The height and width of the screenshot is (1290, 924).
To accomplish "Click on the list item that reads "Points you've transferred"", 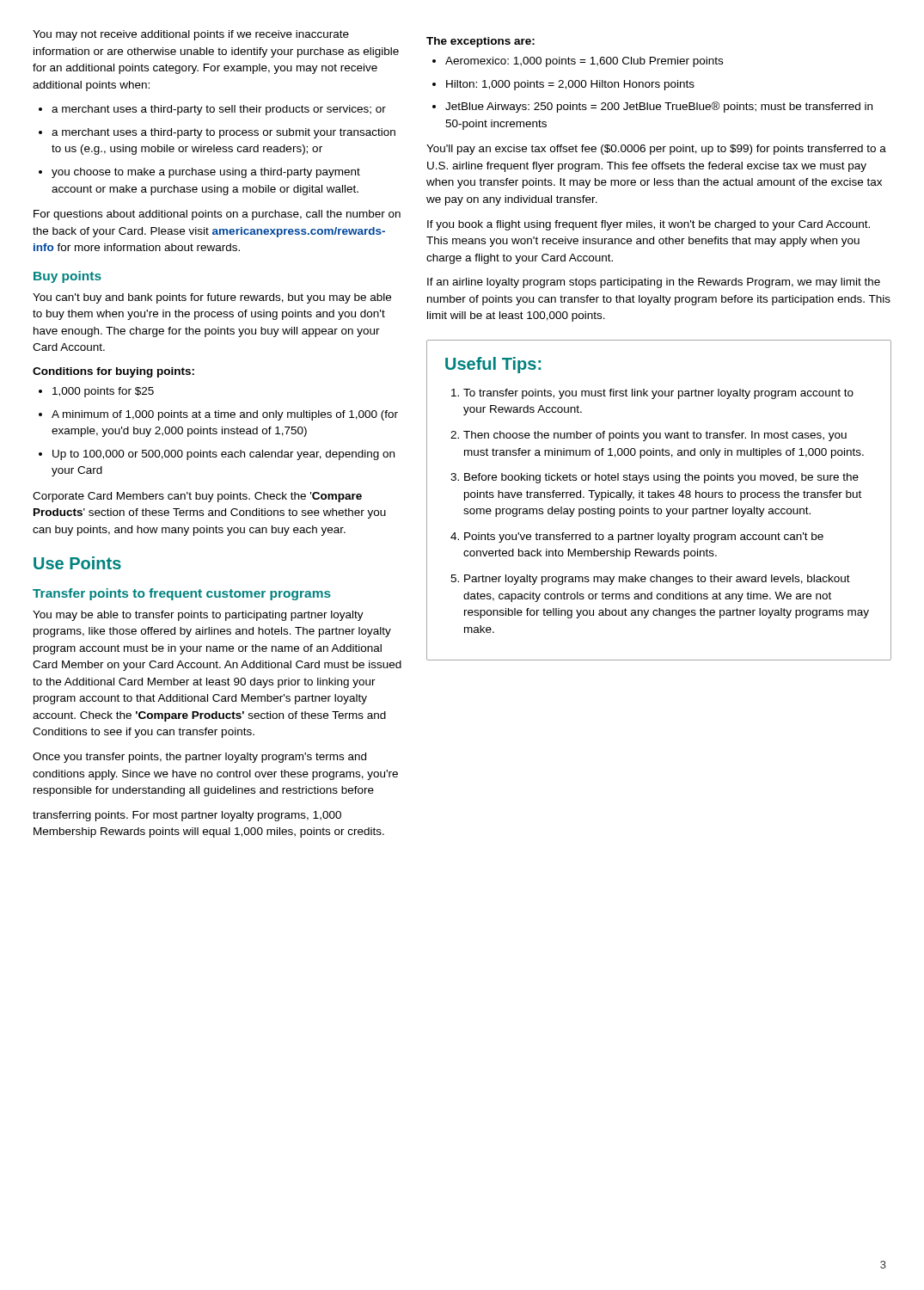I will point(644,544).
